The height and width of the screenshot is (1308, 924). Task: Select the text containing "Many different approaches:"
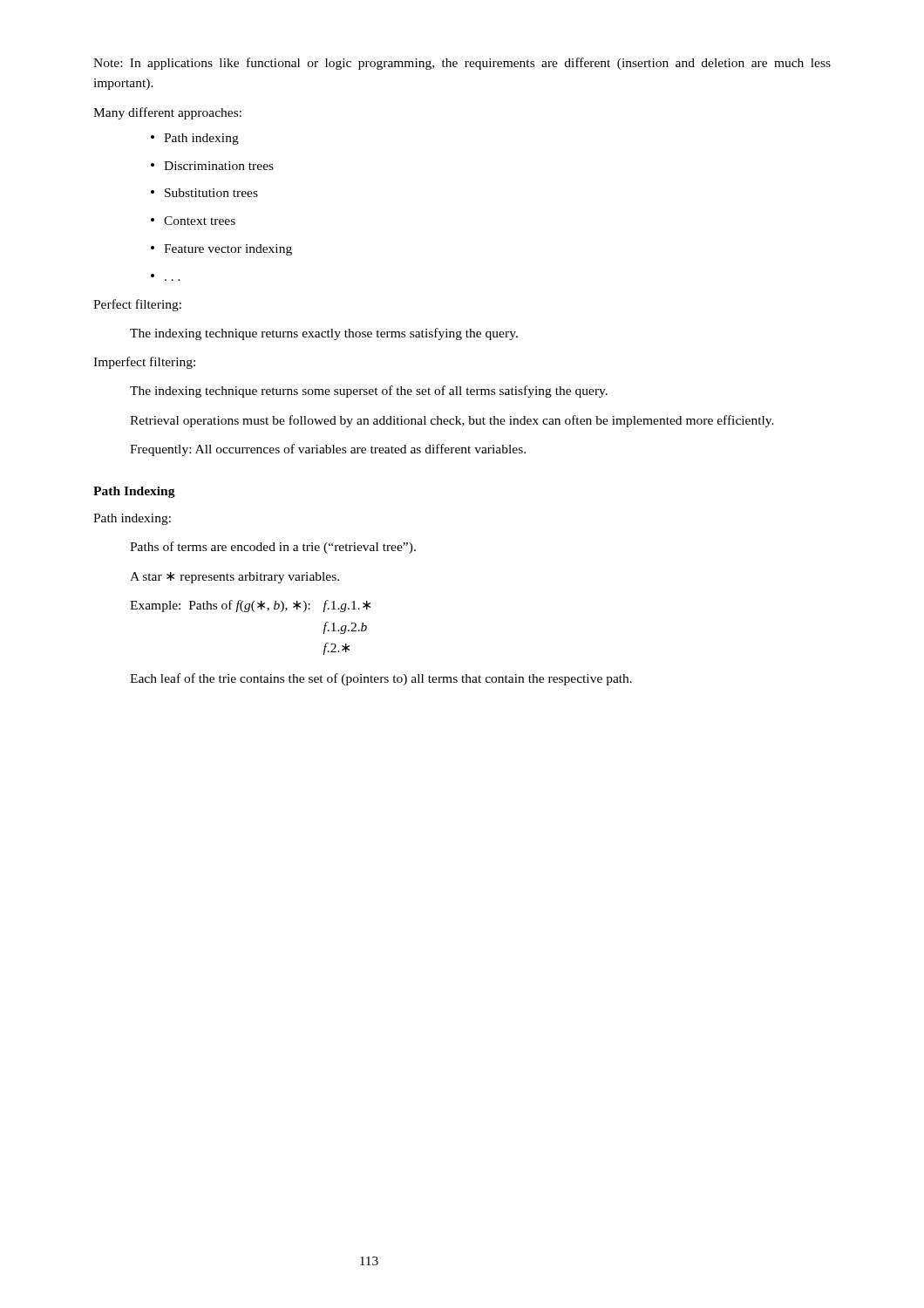pyautogui.click(x=167, y=113)
